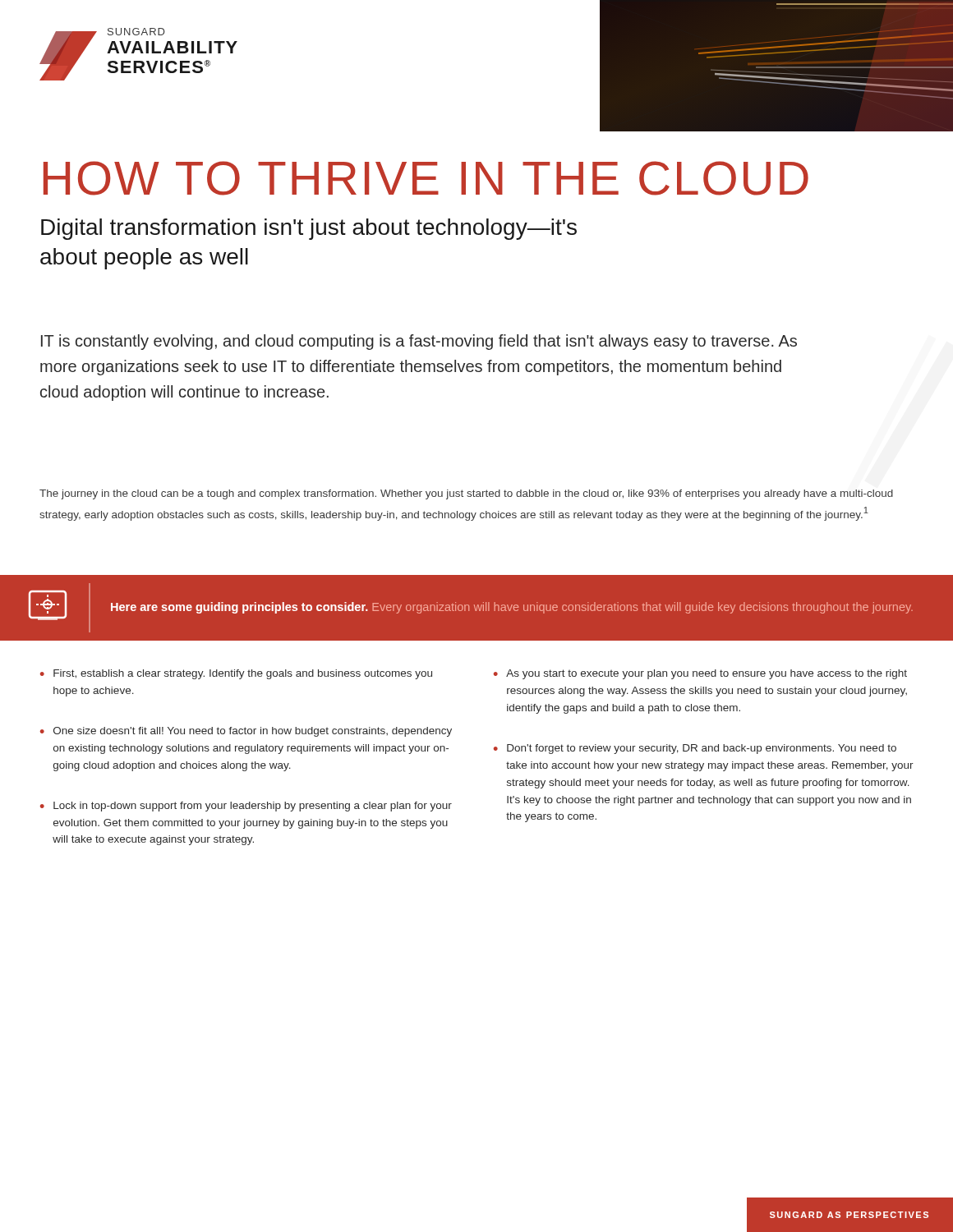Click on the list item that says "• As you start to execute your"
The height and width of the screenshot is (1232, 953).
pyautogui.click(x=703, y=691)
